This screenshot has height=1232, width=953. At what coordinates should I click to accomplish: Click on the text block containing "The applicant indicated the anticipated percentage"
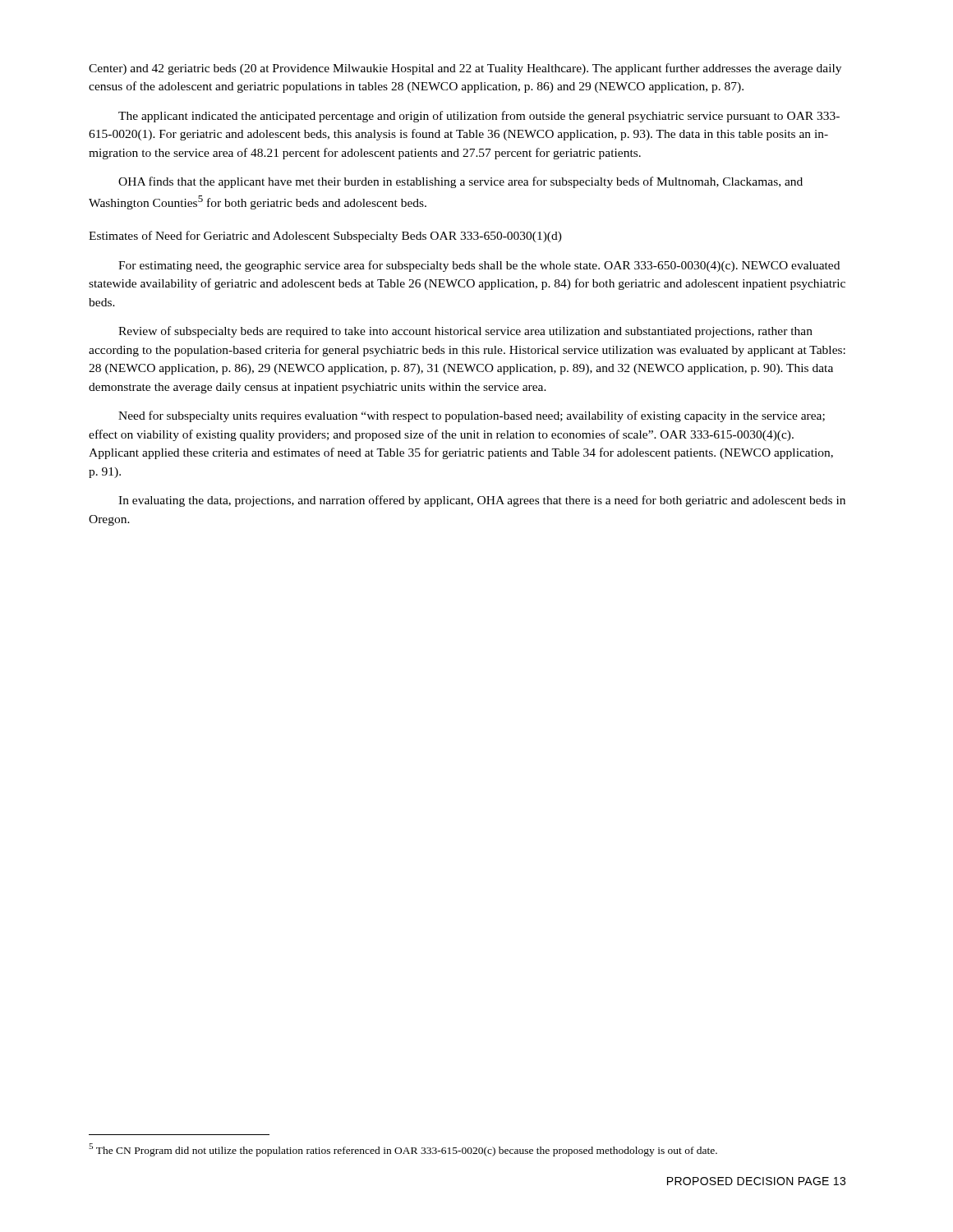click(467, 134)
